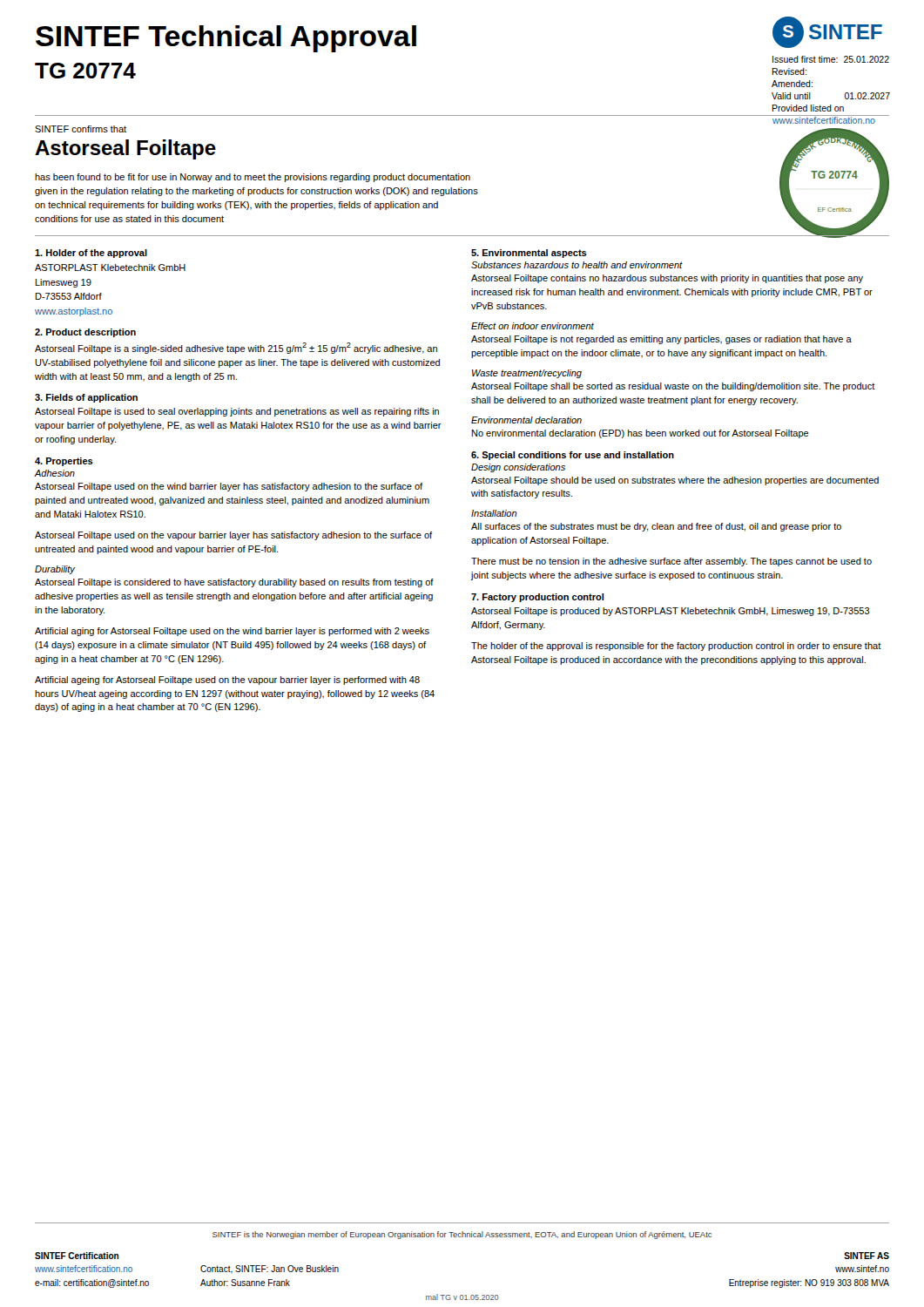The image size is (924, 1307).
Task: Click on the element starting "Artificial ageing for Astorseal Foiltape"
Action: (235, 693)
